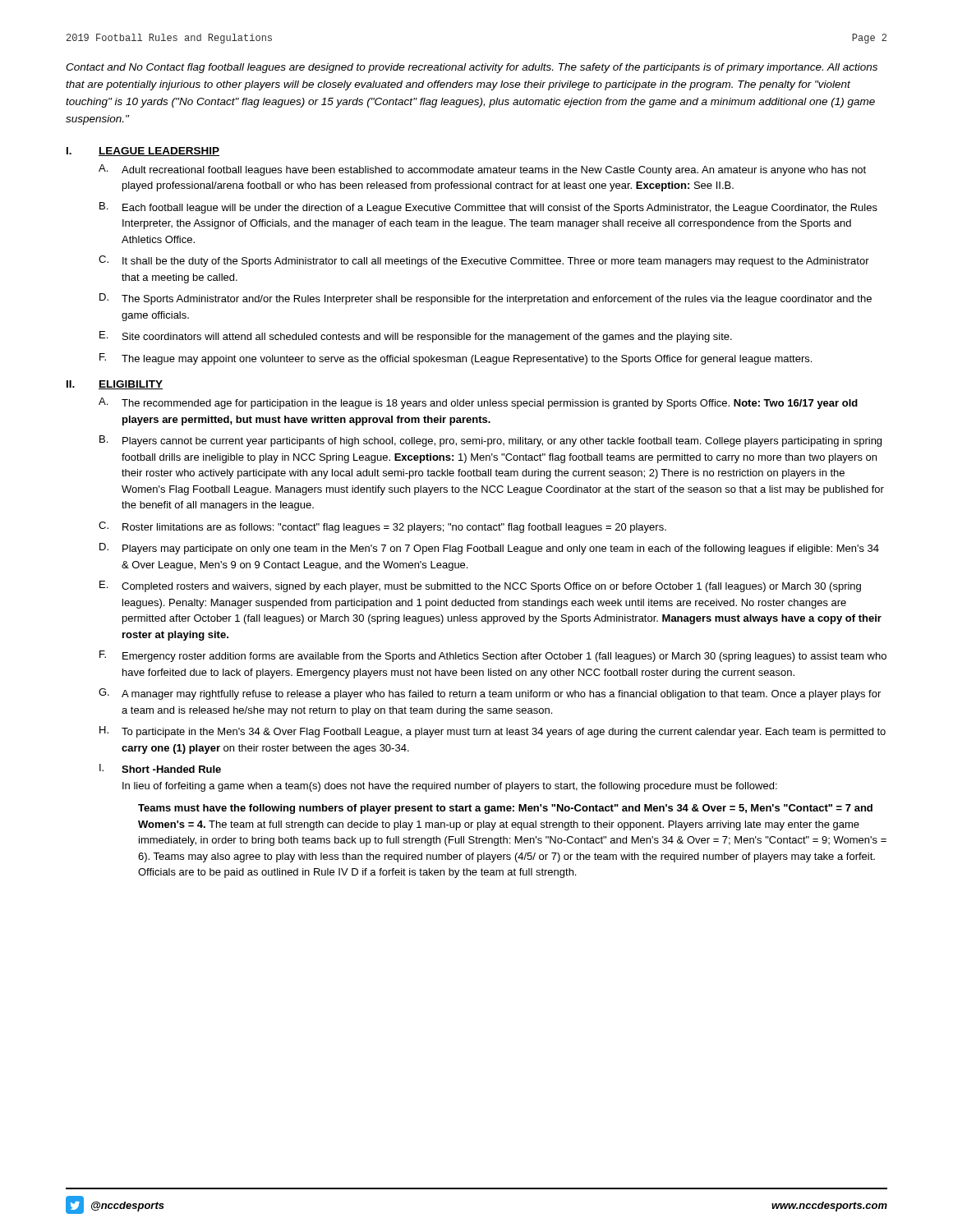Click on the region starting "A. The recommended age for"
This screenshot has width=953, height=1232.
pos(493,411)
